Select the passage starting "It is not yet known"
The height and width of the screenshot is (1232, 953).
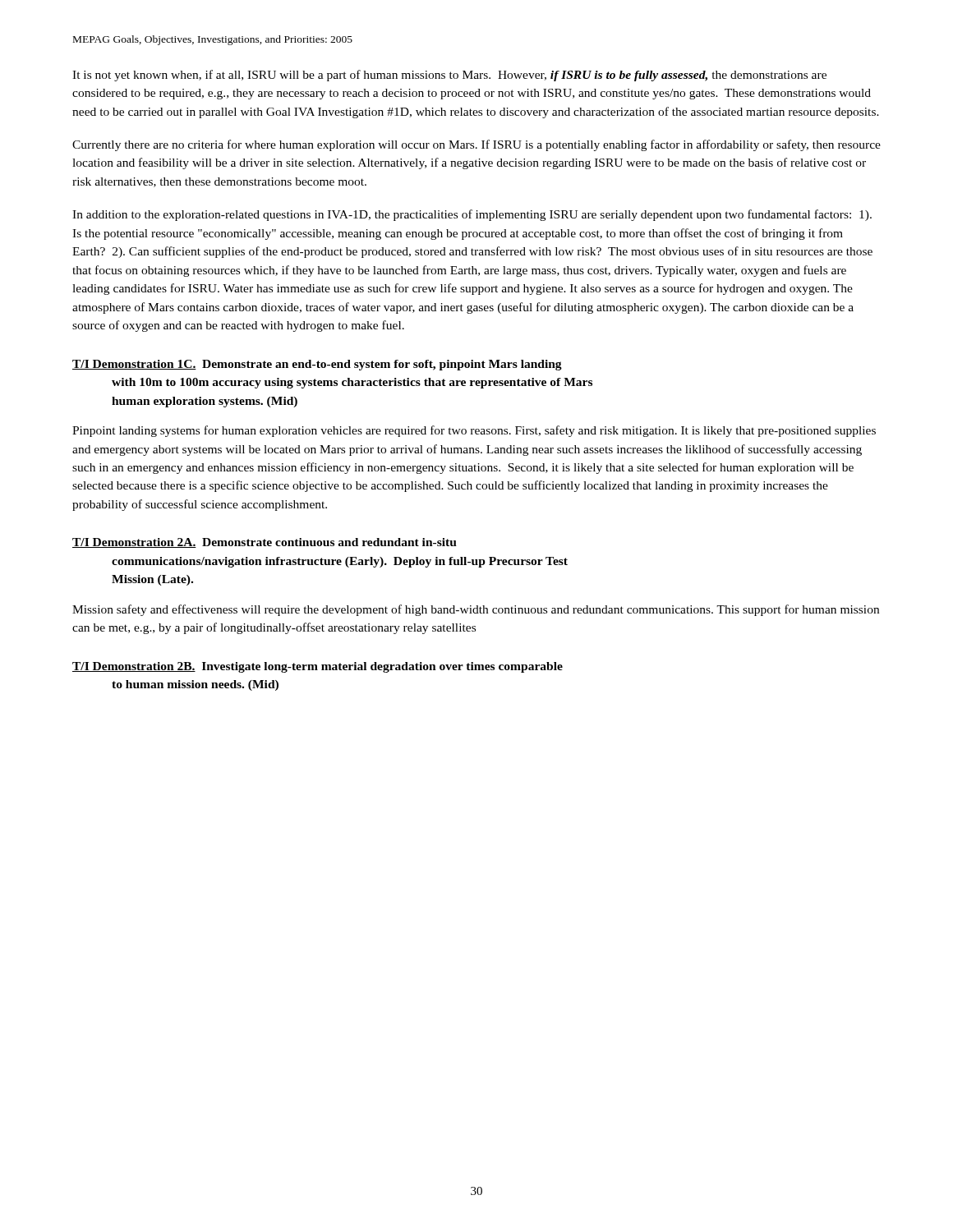tap(476, 92)
